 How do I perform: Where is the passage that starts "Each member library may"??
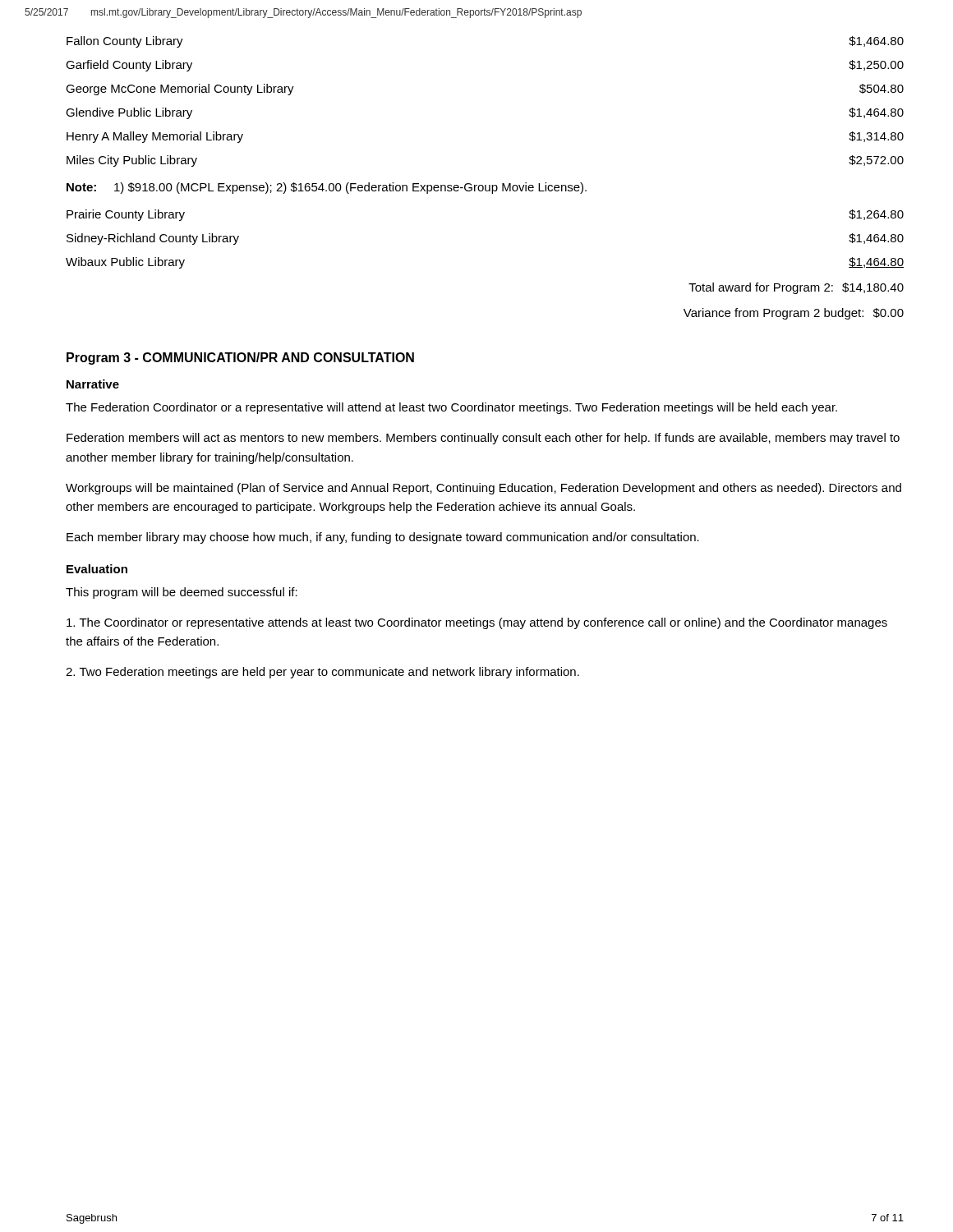coord(383,537)
